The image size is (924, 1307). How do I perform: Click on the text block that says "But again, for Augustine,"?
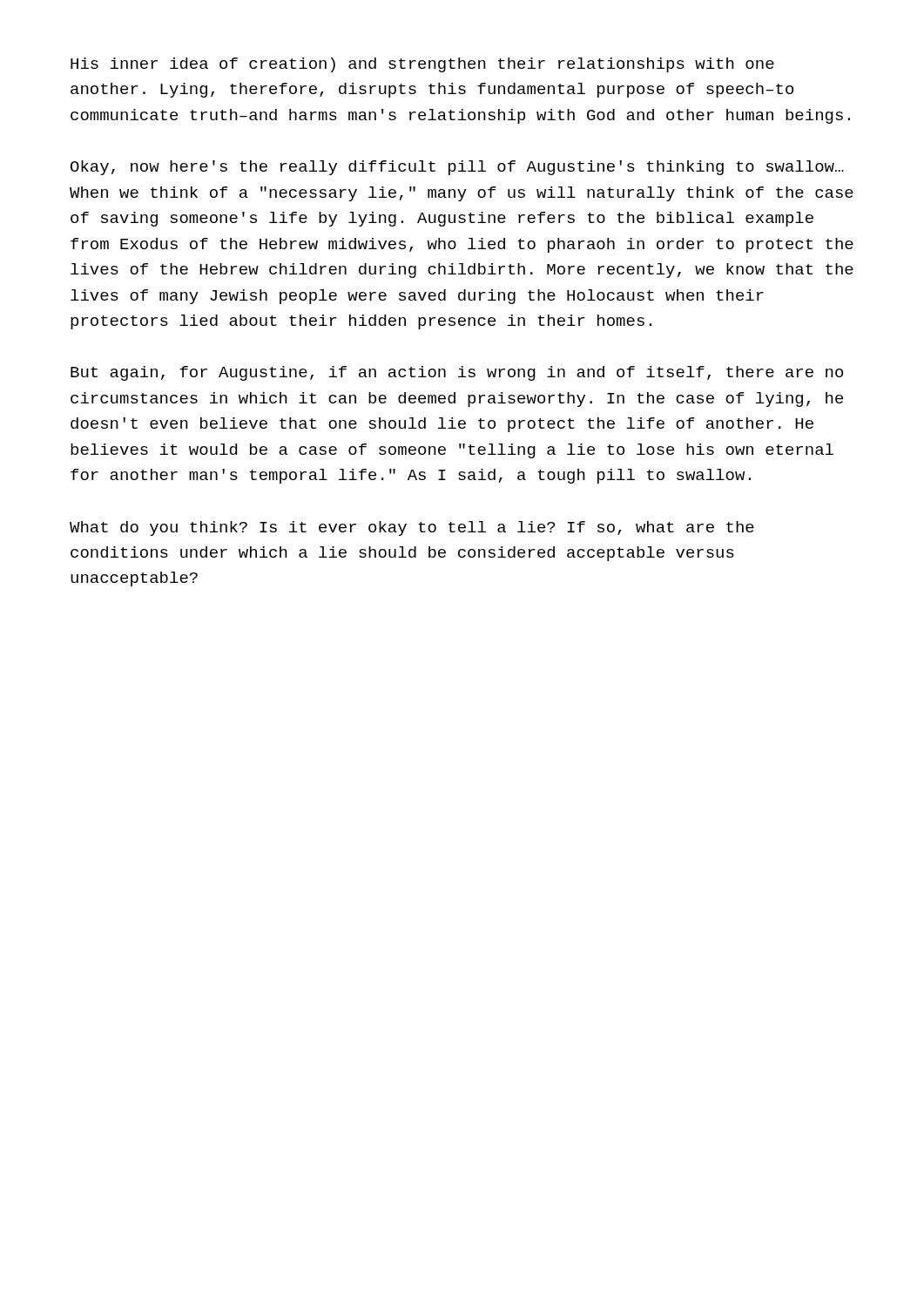pos(457,425)
